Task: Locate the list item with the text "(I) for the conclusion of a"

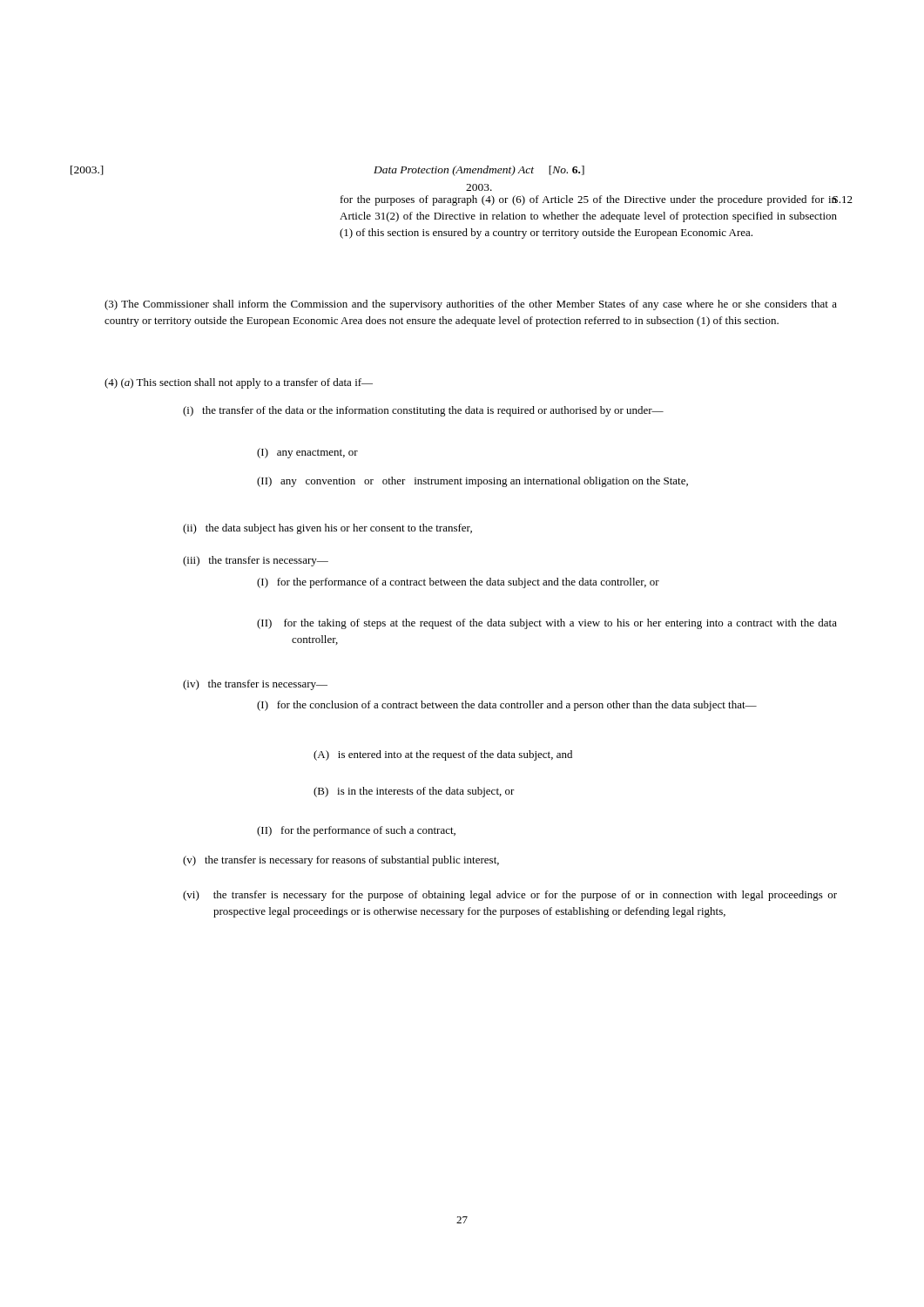Action: [547, 705]
